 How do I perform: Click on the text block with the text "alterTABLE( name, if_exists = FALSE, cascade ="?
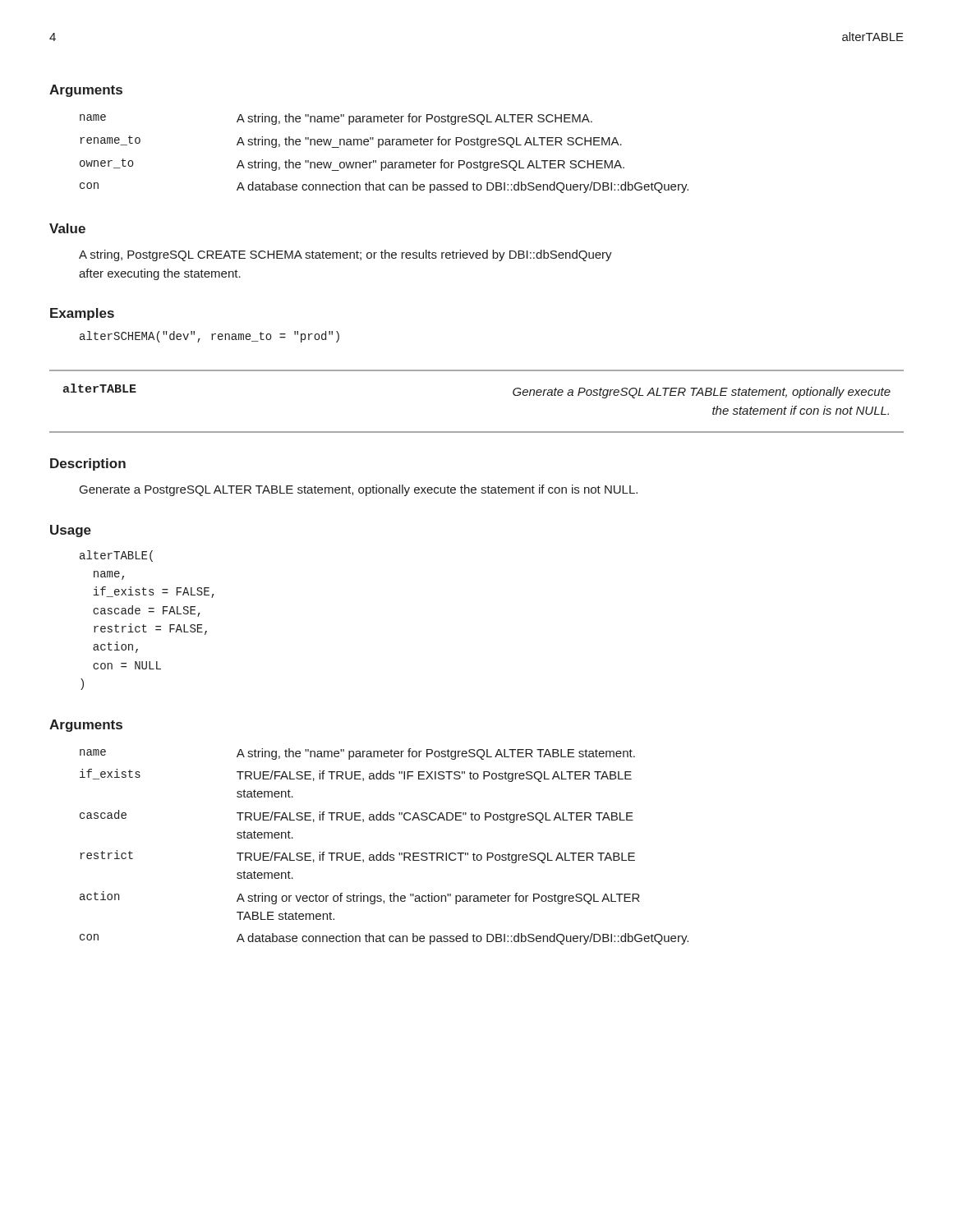point(148,620)
